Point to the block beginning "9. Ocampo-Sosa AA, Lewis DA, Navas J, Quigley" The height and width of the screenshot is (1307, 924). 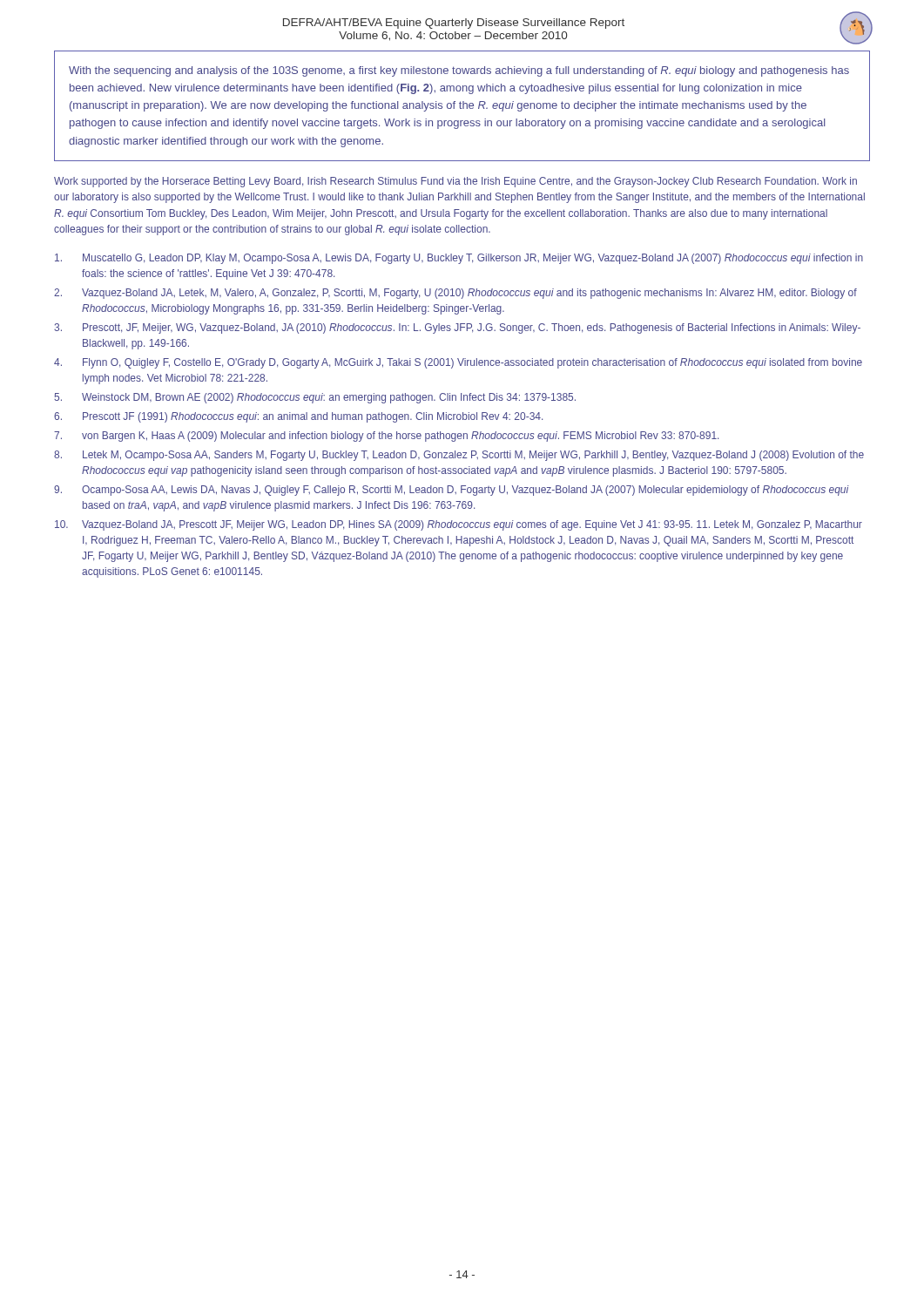pyautogui.click(x=462, y=498)
